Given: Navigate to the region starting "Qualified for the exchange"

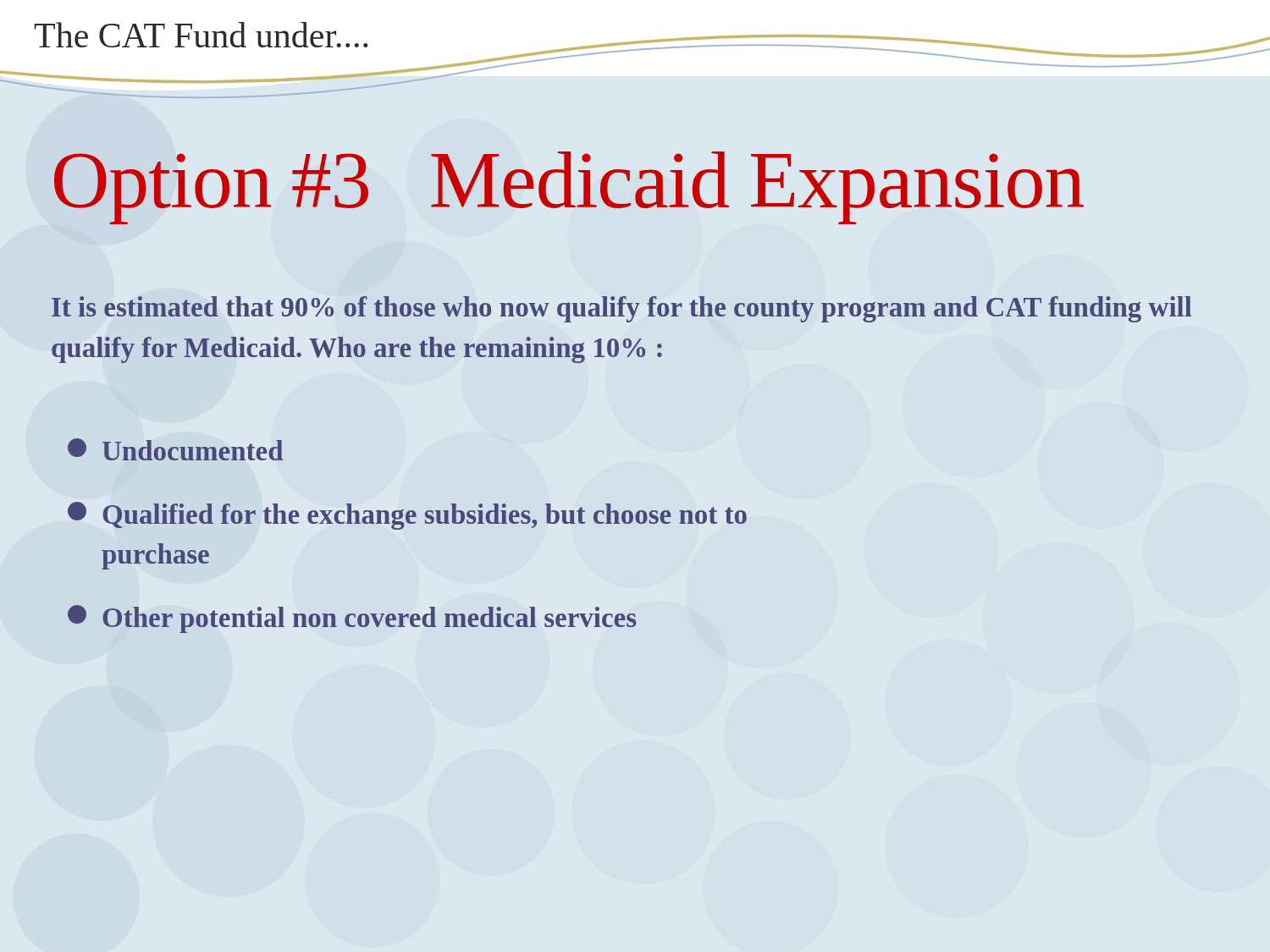Looking at the screenshot, I should [408, 535].
